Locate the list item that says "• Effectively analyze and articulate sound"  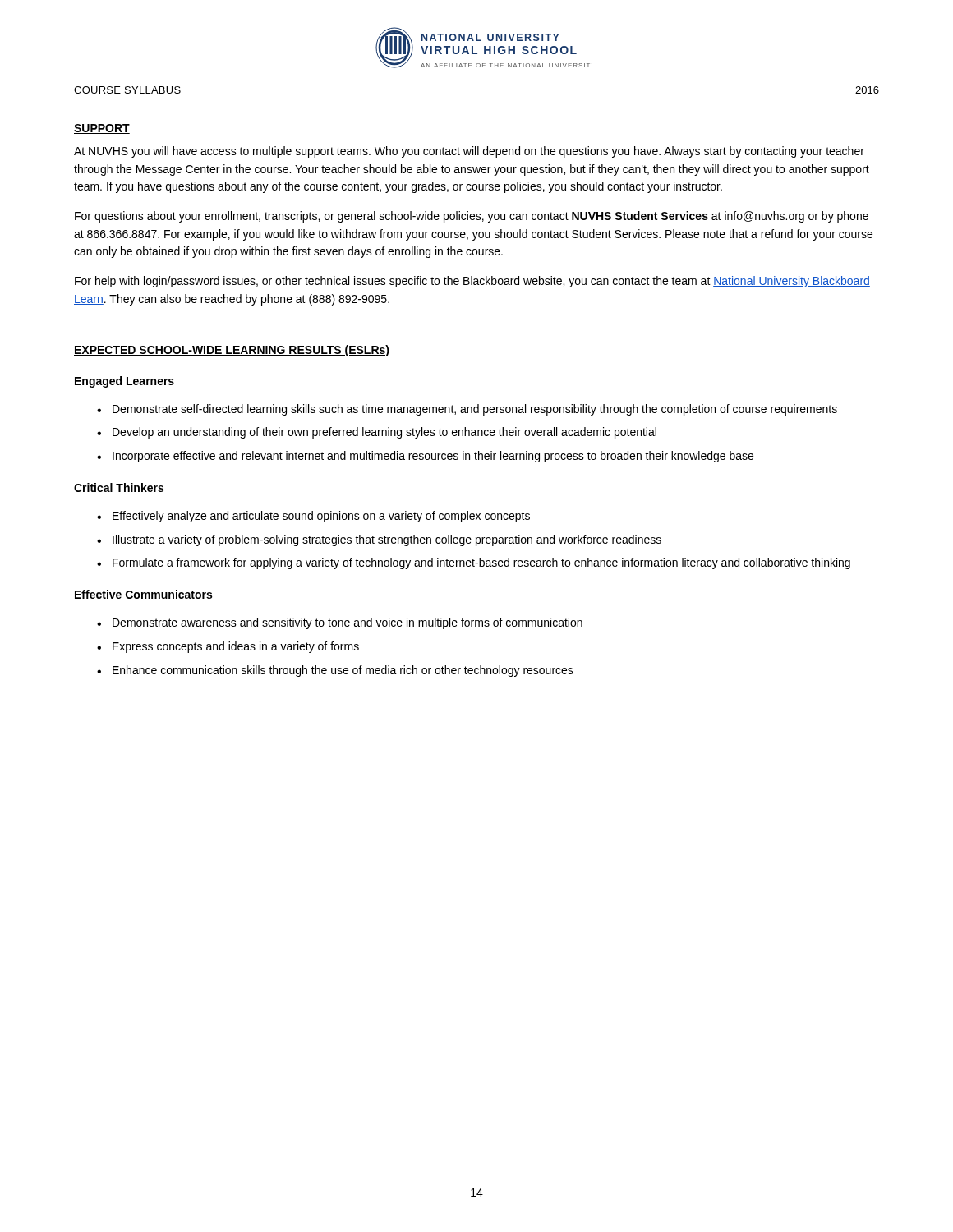point(314,517)
